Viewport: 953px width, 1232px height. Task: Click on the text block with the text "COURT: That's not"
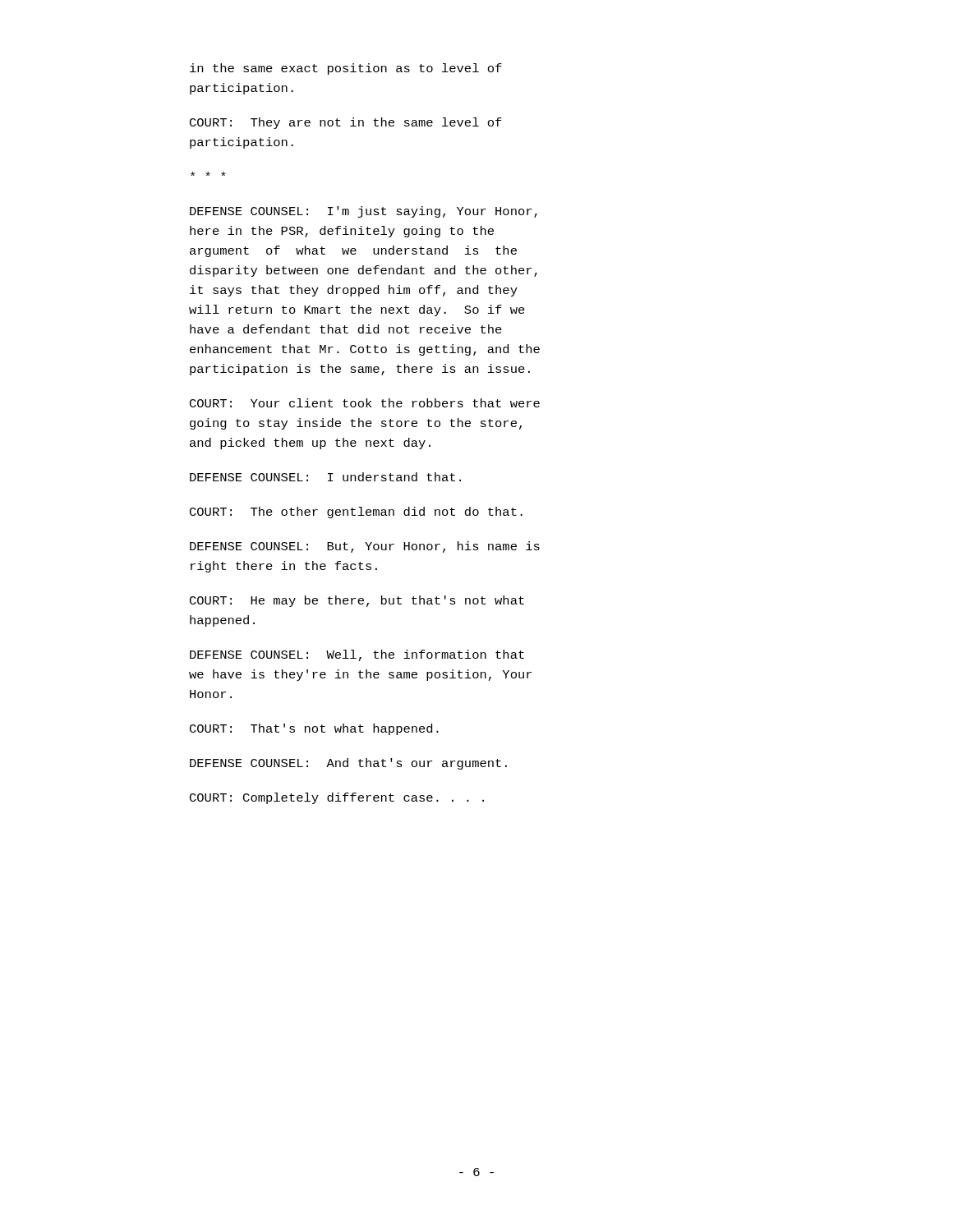(315, 730)
